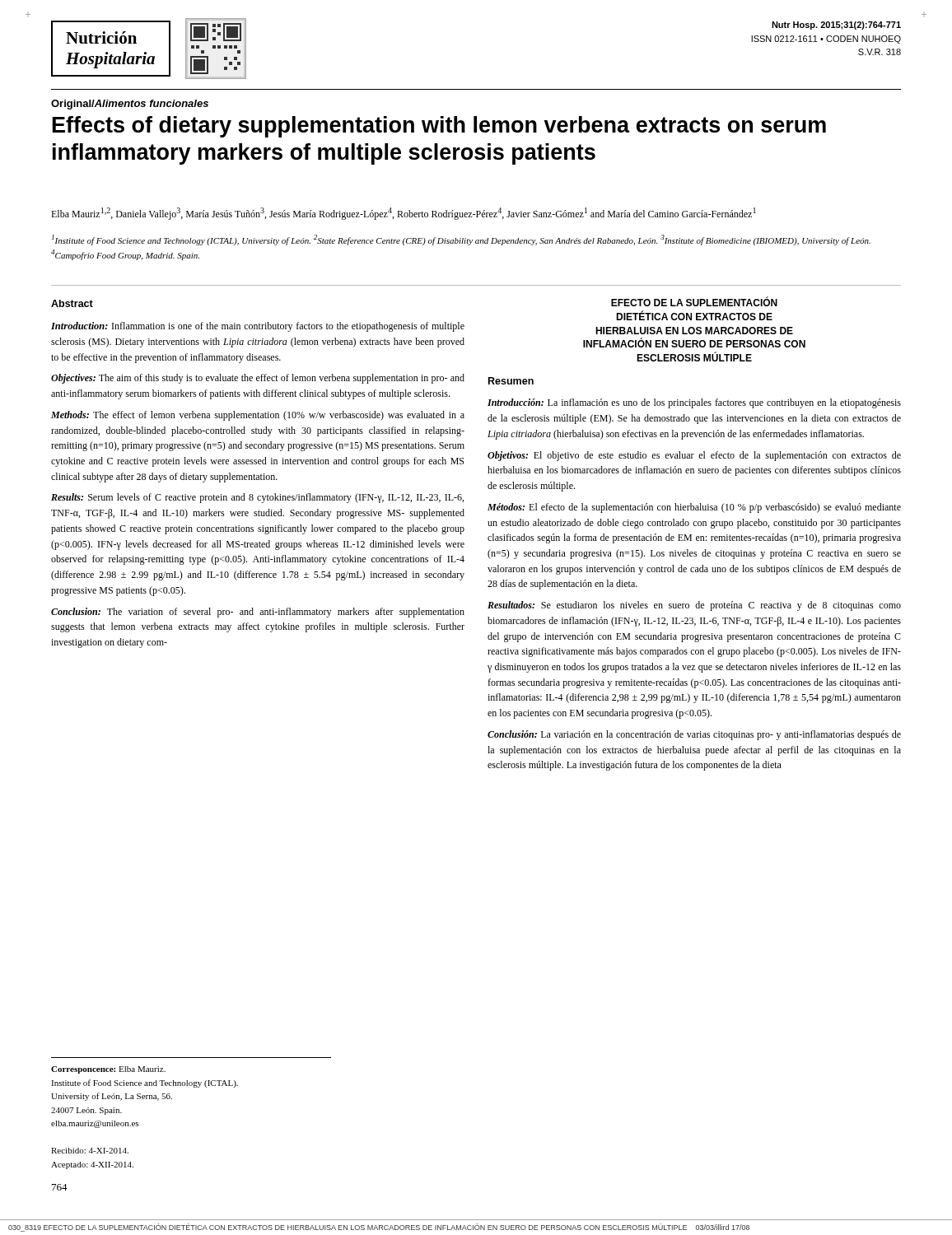Click the passage that begins "Conclusión: La variación en"

coord(694,750)
